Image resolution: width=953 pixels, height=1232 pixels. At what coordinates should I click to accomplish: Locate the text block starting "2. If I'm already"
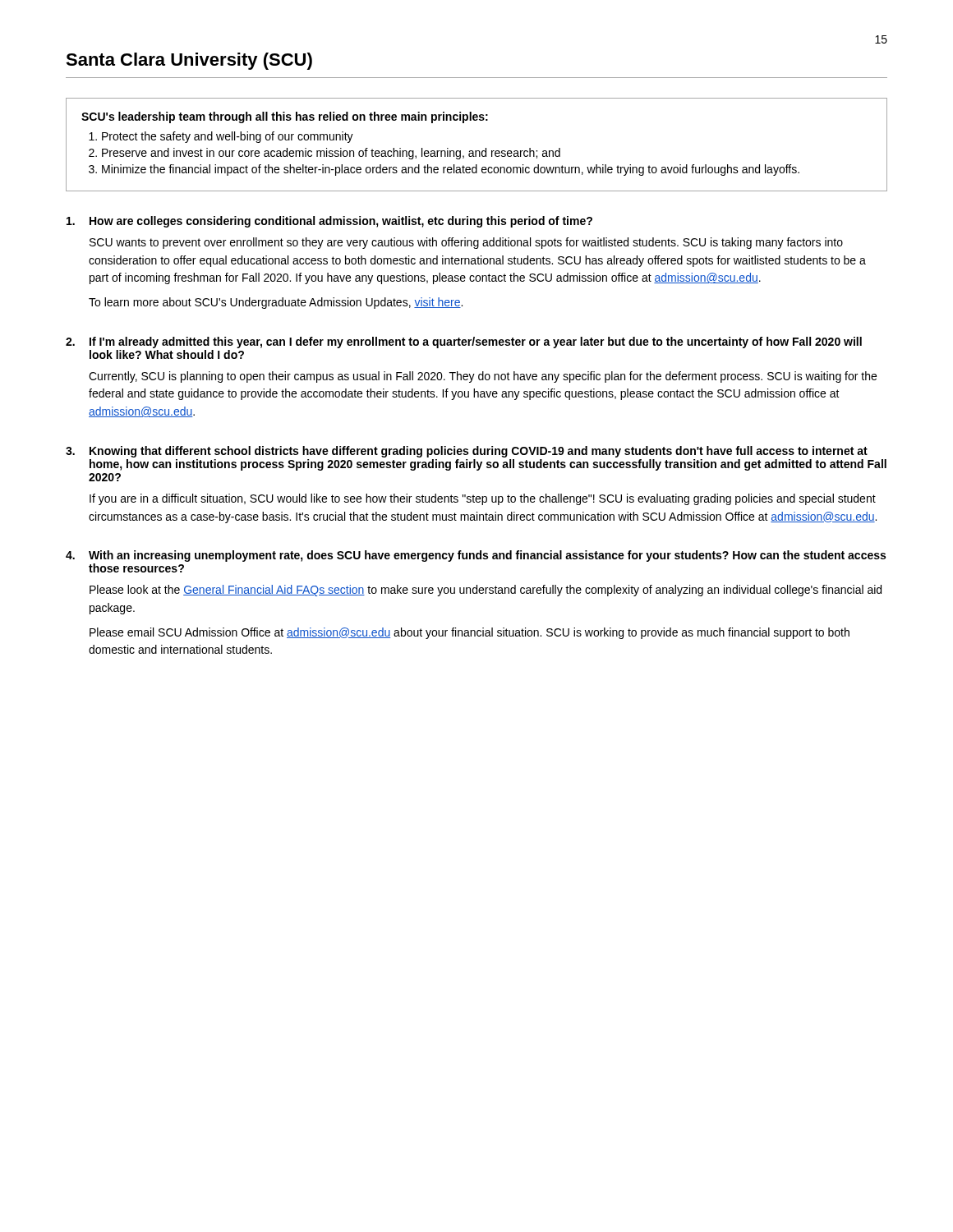pyautogui.click(x=476, y=348)
